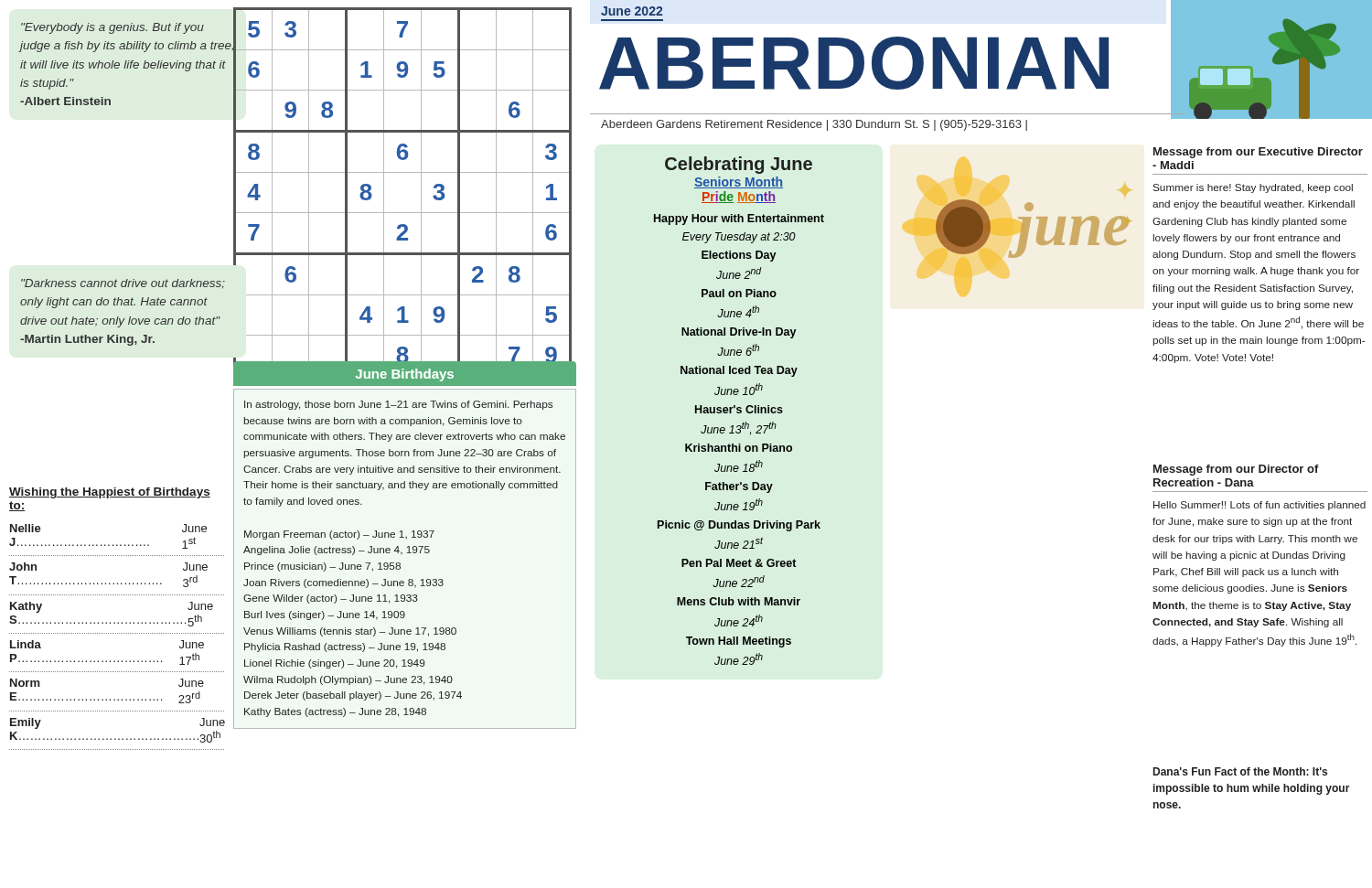The width and height of the screenshot is (1372, 888).
Task: Find the block on this page that starts "Aberdeen Gardens Retirement Residence |"
Action: (814, 124)
